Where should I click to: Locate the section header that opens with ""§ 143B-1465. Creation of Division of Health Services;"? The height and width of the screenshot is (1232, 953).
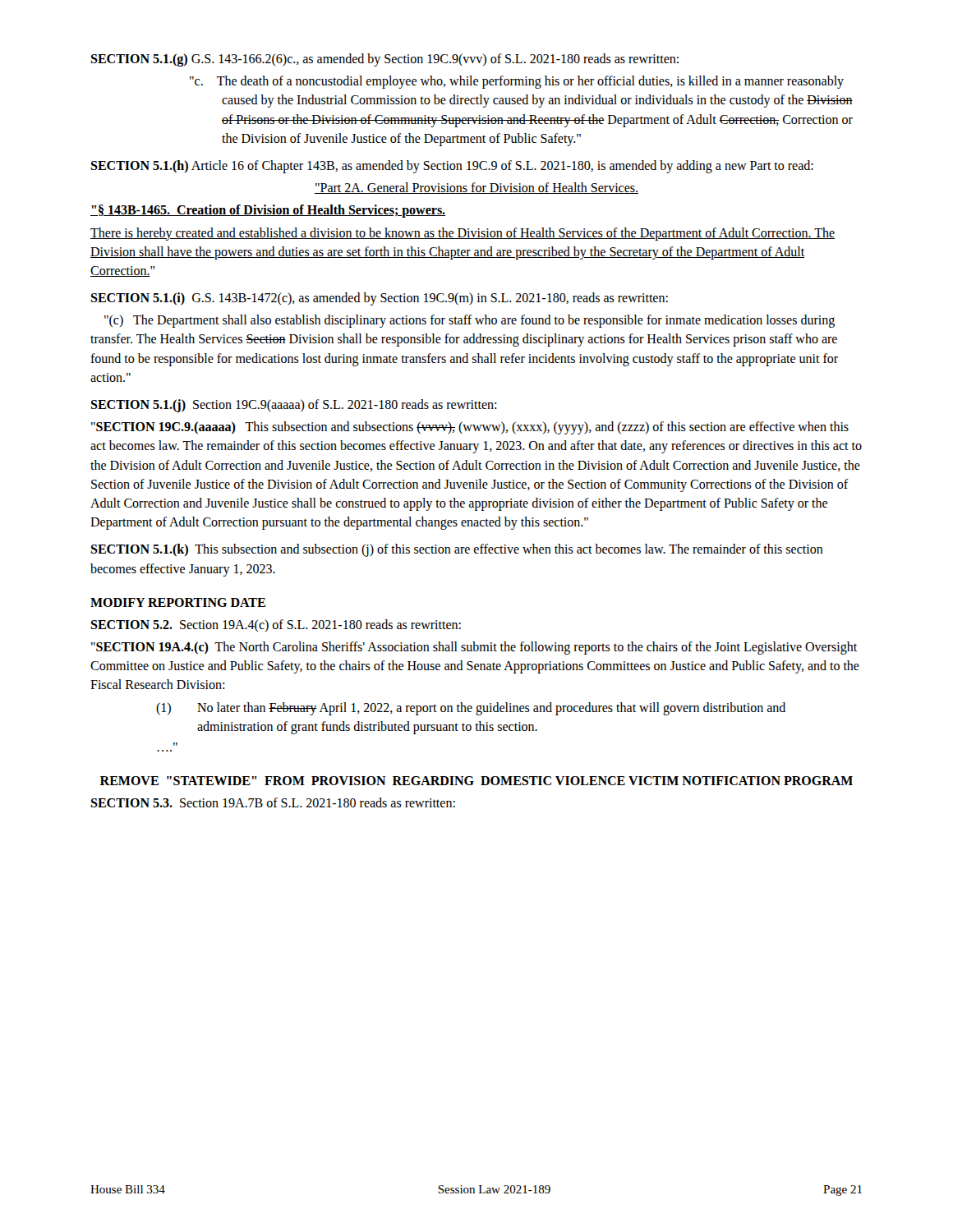(268, 211)
